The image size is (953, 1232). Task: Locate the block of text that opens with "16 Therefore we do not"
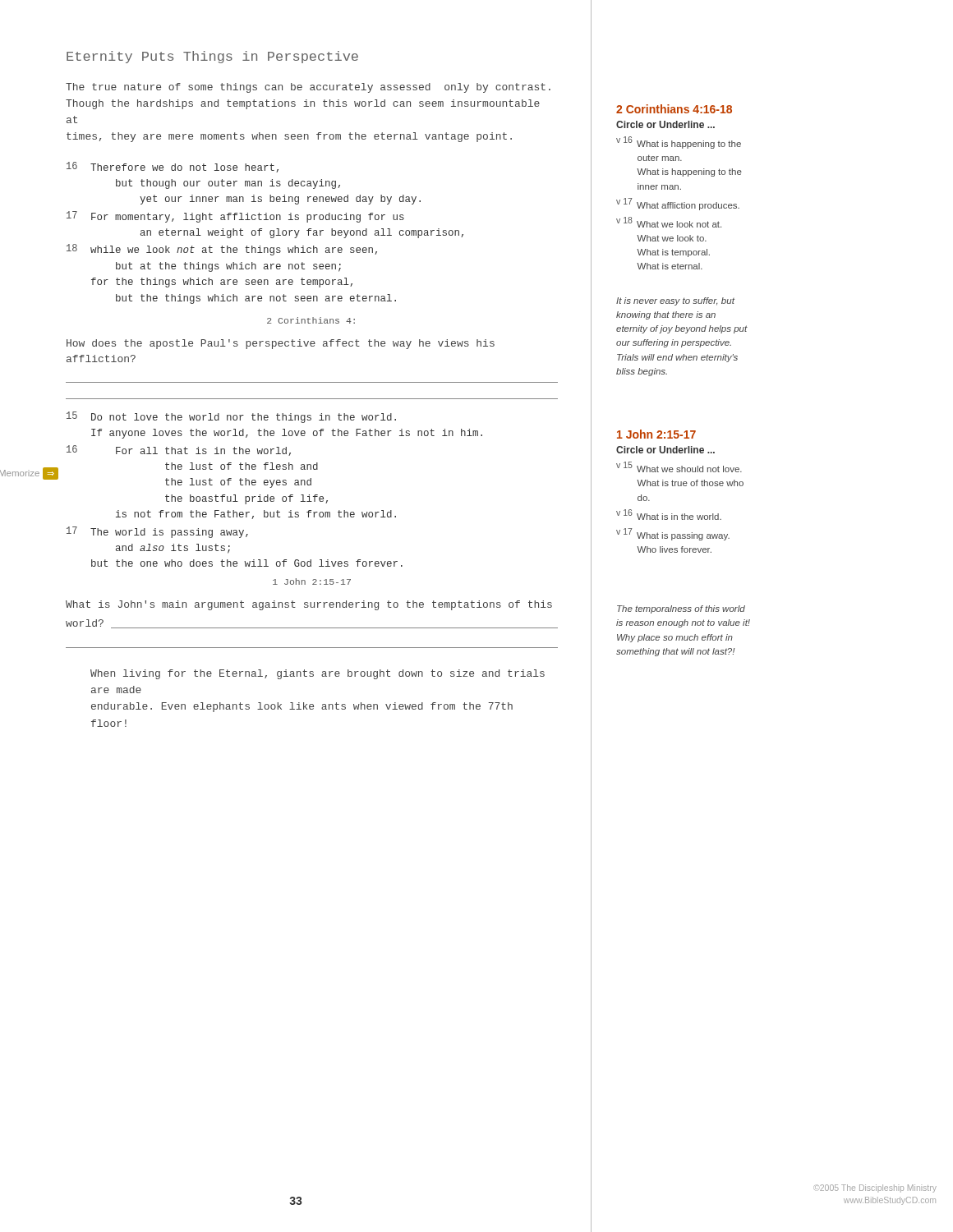point(244,184)
